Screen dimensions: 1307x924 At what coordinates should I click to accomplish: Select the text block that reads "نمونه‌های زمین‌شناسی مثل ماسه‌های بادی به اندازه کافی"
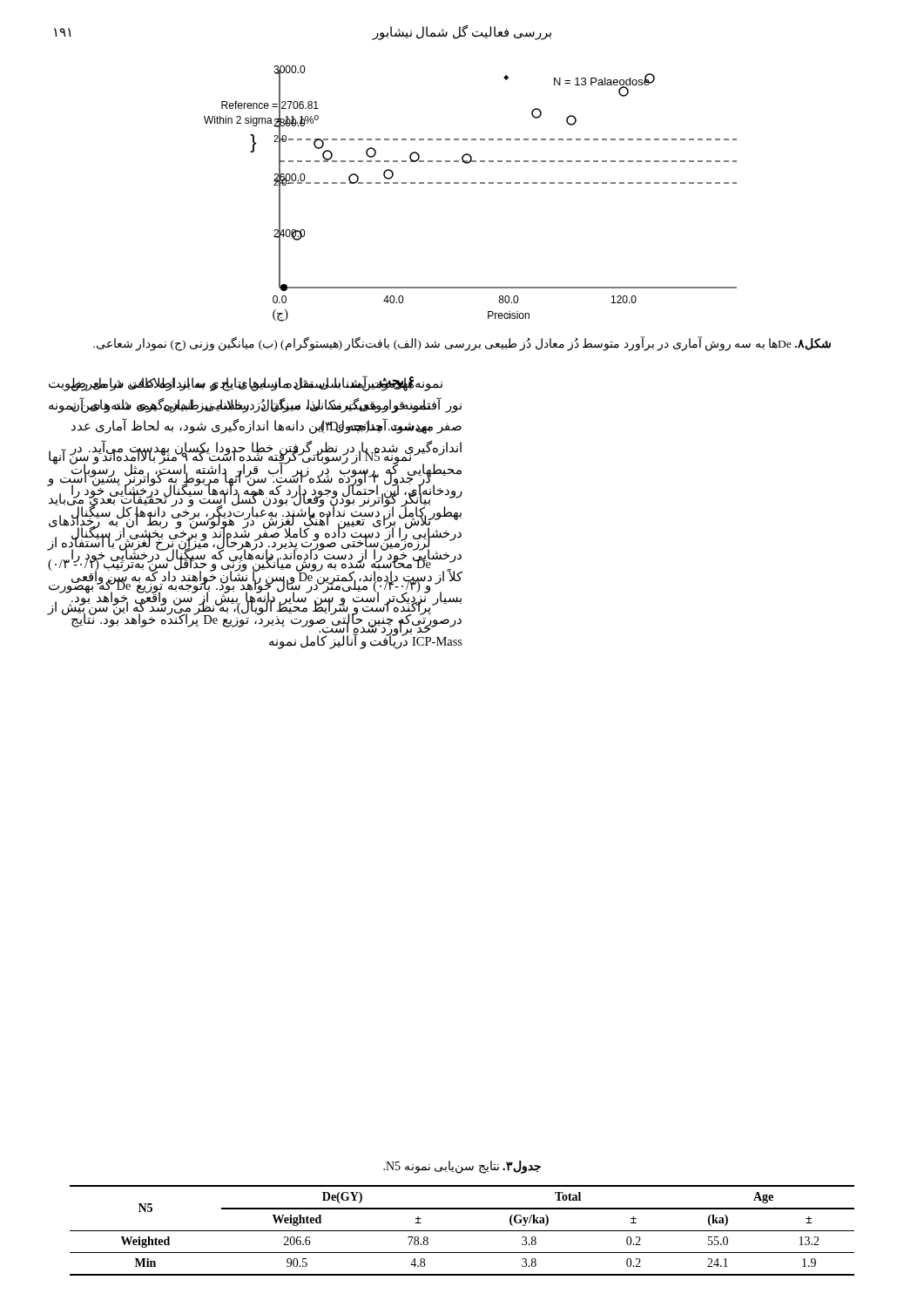pos(266,512)
